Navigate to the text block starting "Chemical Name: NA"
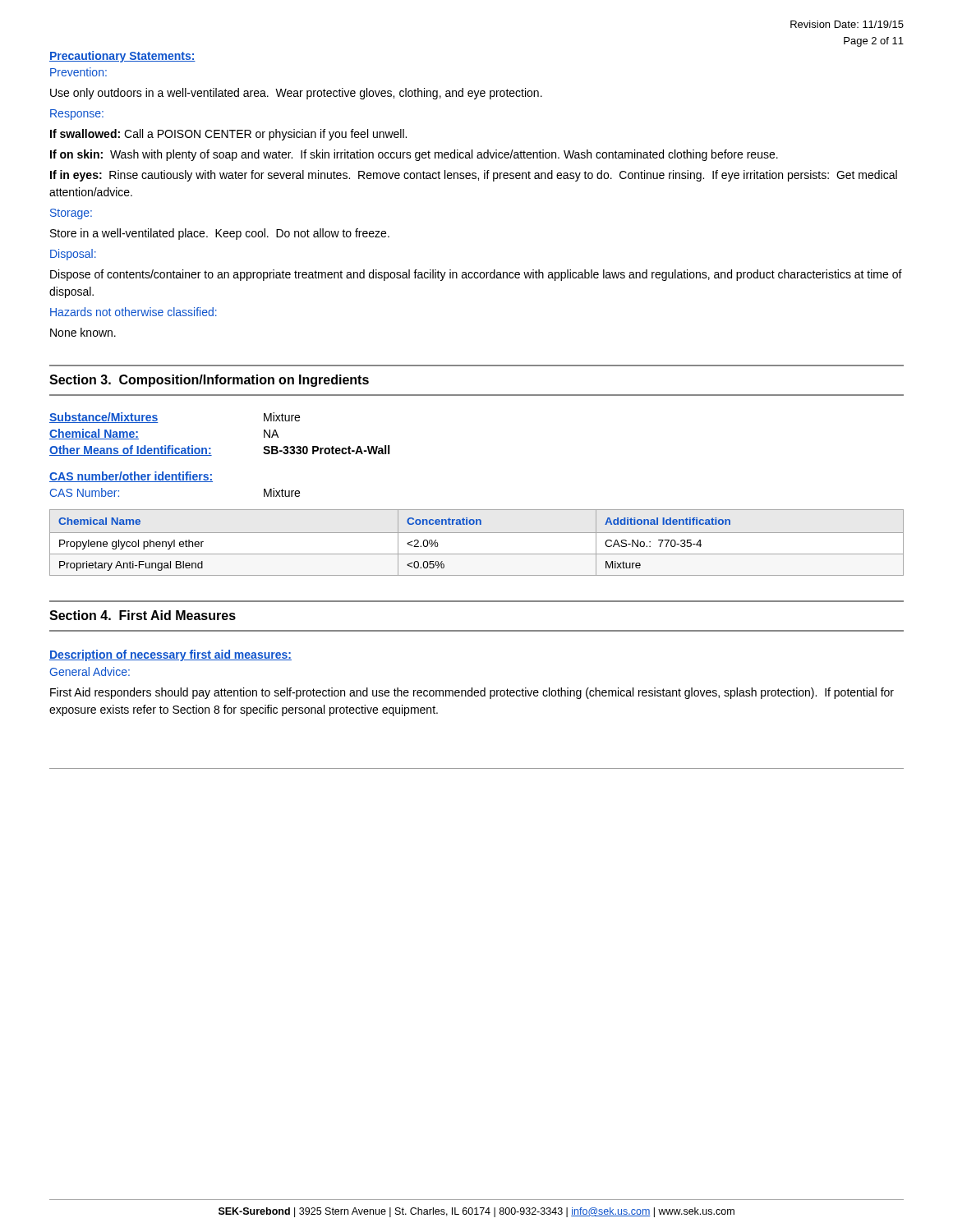 (164, 434)
